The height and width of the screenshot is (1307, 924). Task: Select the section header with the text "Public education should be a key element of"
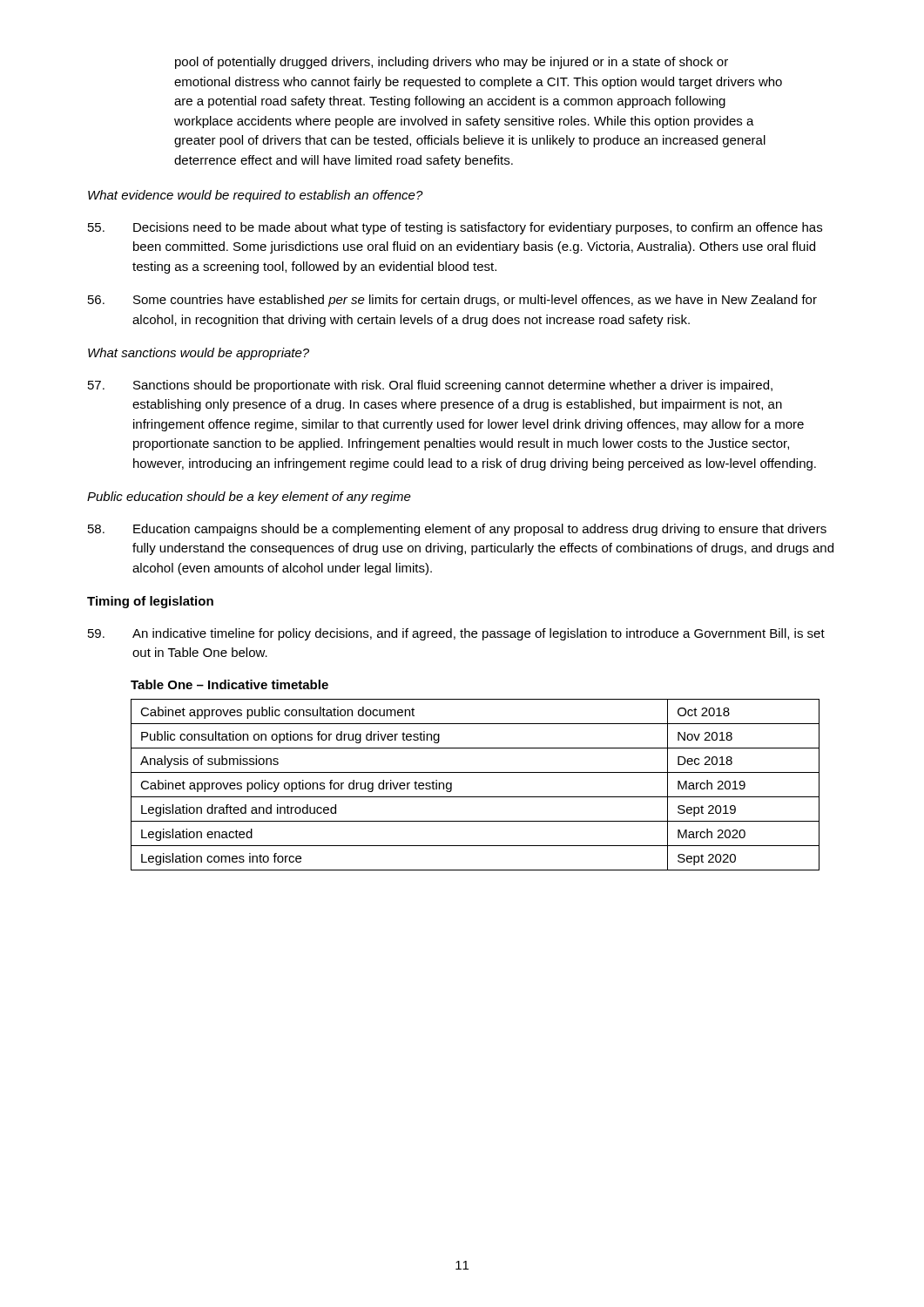pos(249,496)
